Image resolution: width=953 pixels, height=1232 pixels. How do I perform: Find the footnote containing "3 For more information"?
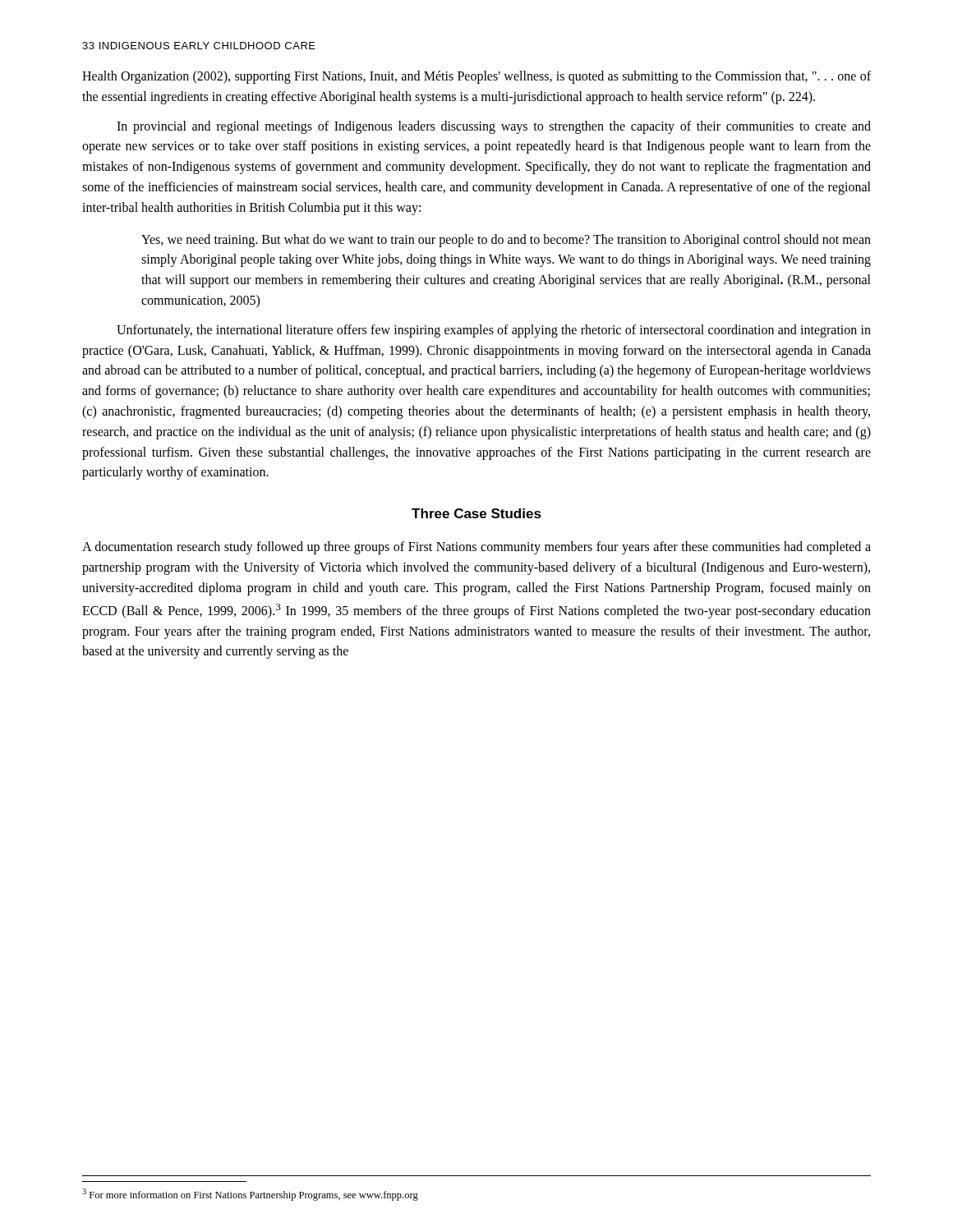pyautogui.click(x=250, y=1191)
